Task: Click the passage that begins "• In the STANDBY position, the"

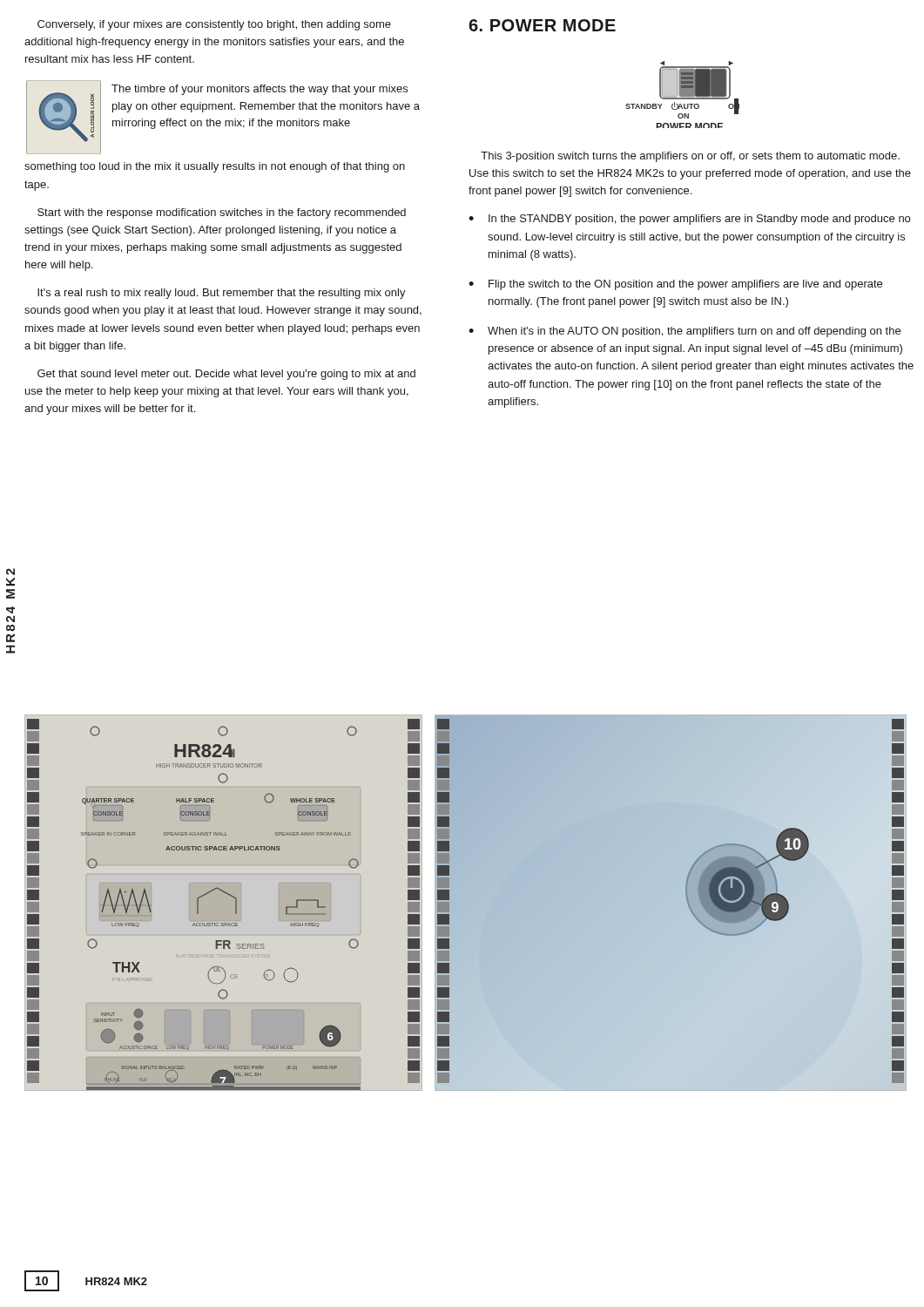Action: coord(695,237)
